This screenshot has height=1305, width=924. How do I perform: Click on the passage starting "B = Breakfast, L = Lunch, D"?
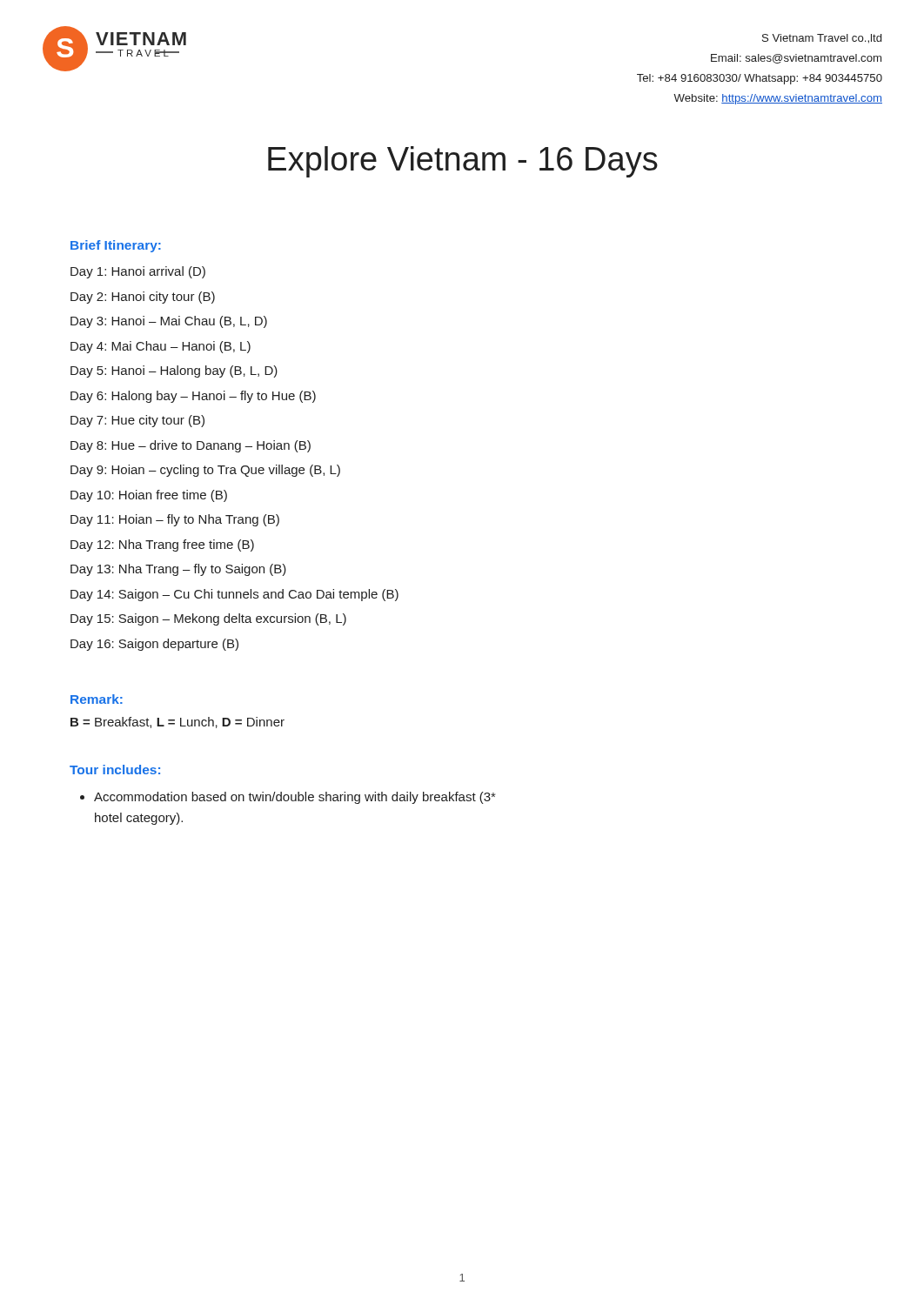(177, 722)
